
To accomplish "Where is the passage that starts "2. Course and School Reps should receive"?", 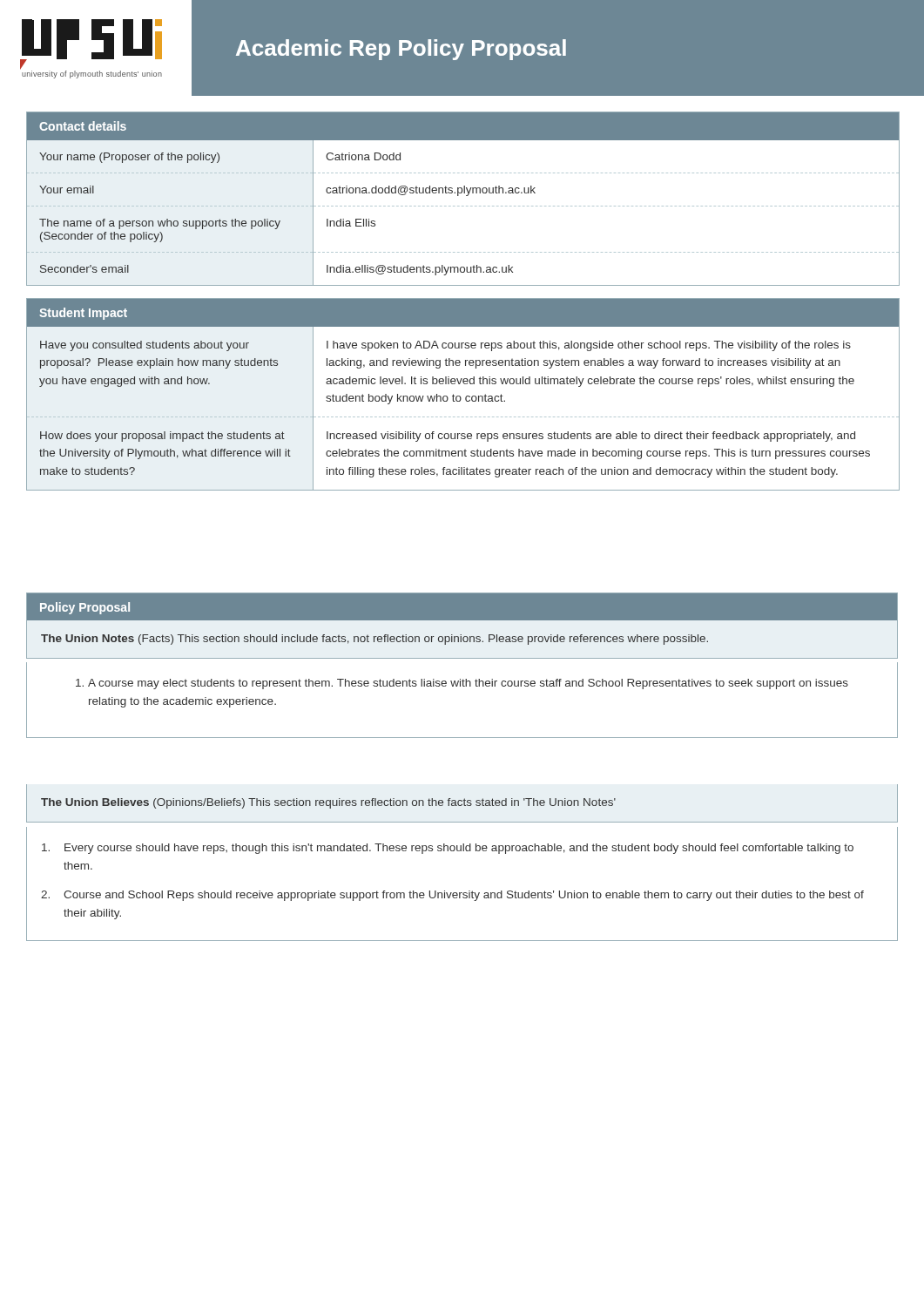I will (x=456, y=904).
